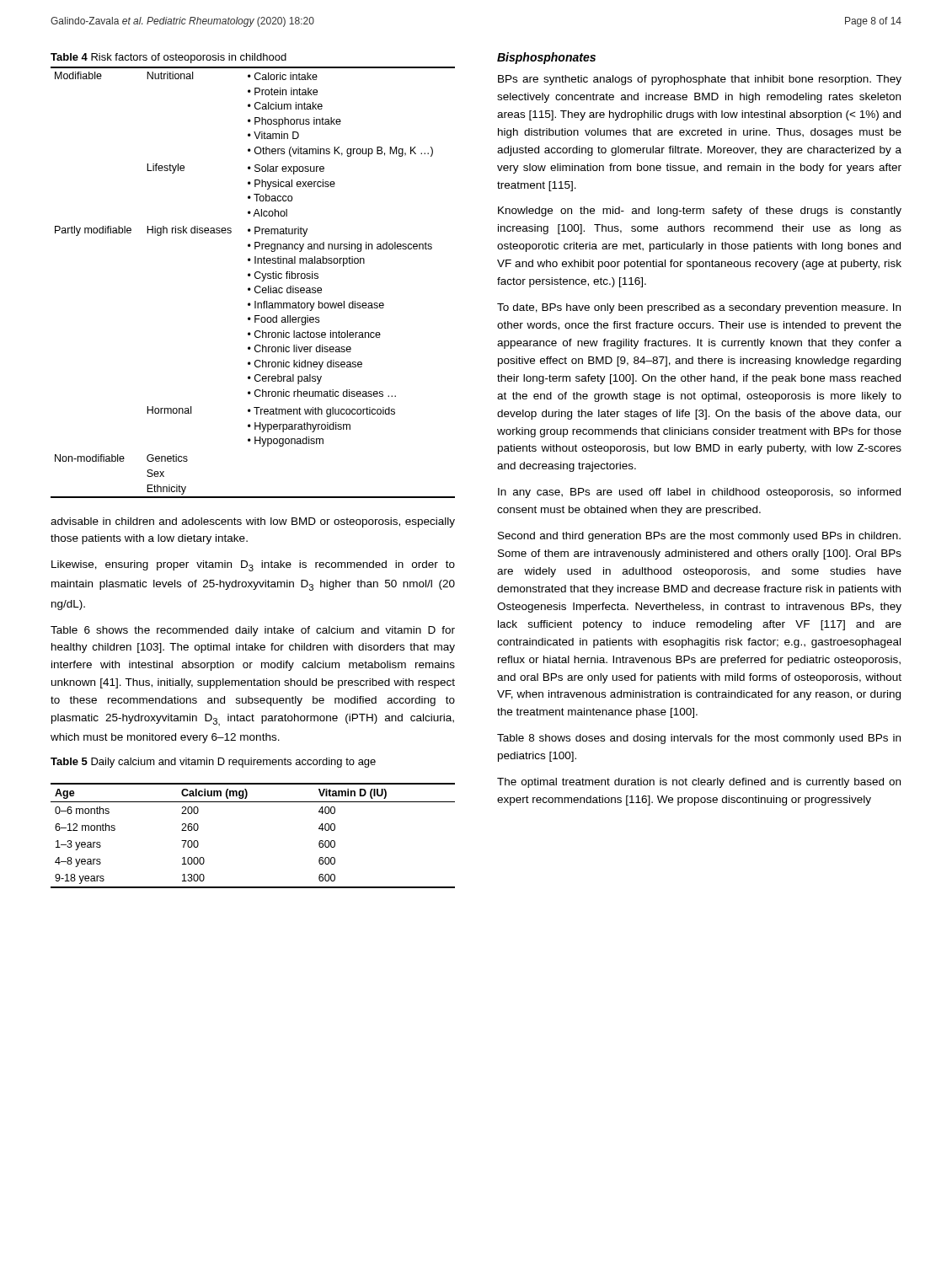Select the text block containing "Knowledge on the mid-"

point(699,246)
